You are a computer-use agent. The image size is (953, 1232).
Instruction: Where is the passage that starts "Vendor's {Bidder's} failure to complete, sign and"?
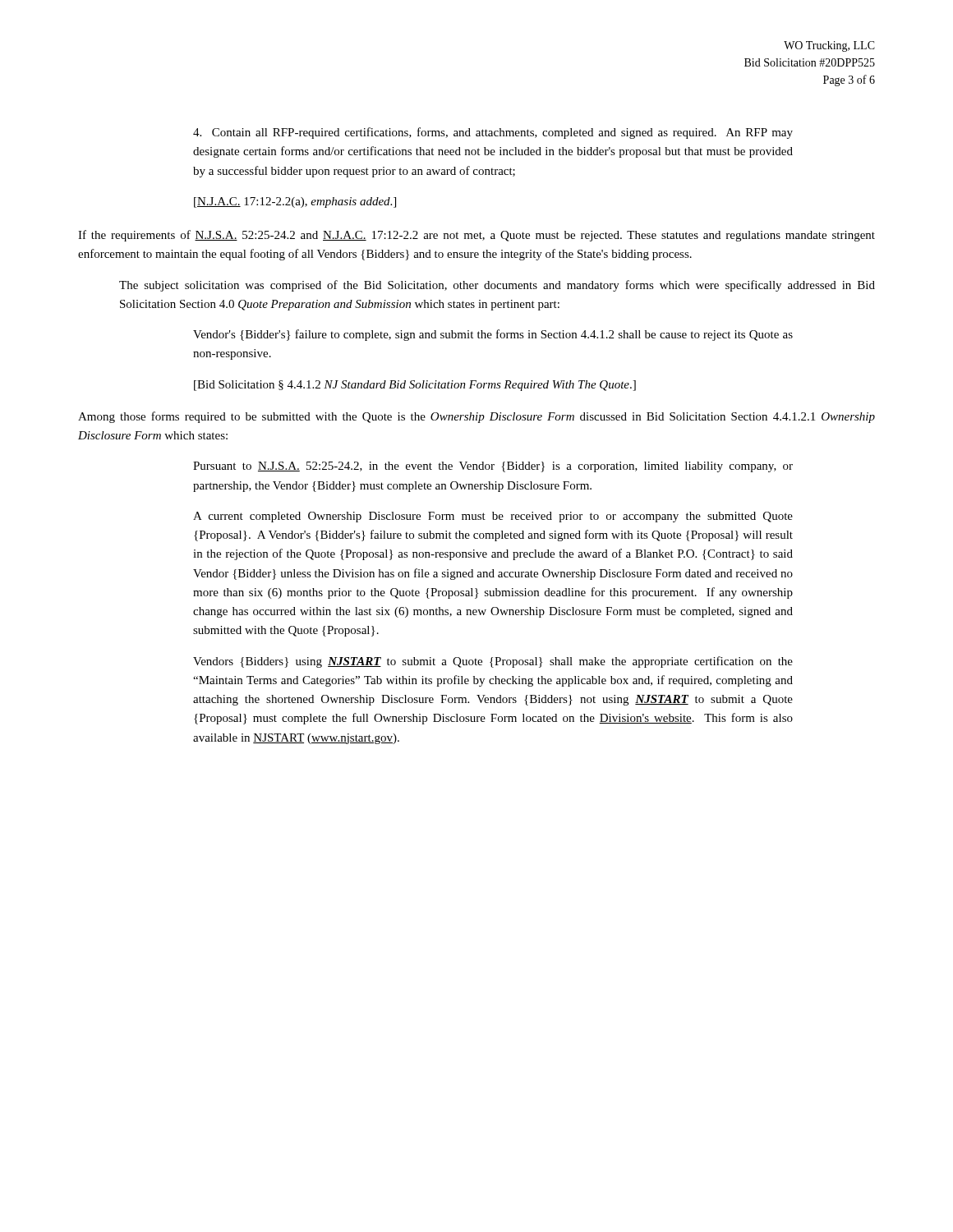493,344
